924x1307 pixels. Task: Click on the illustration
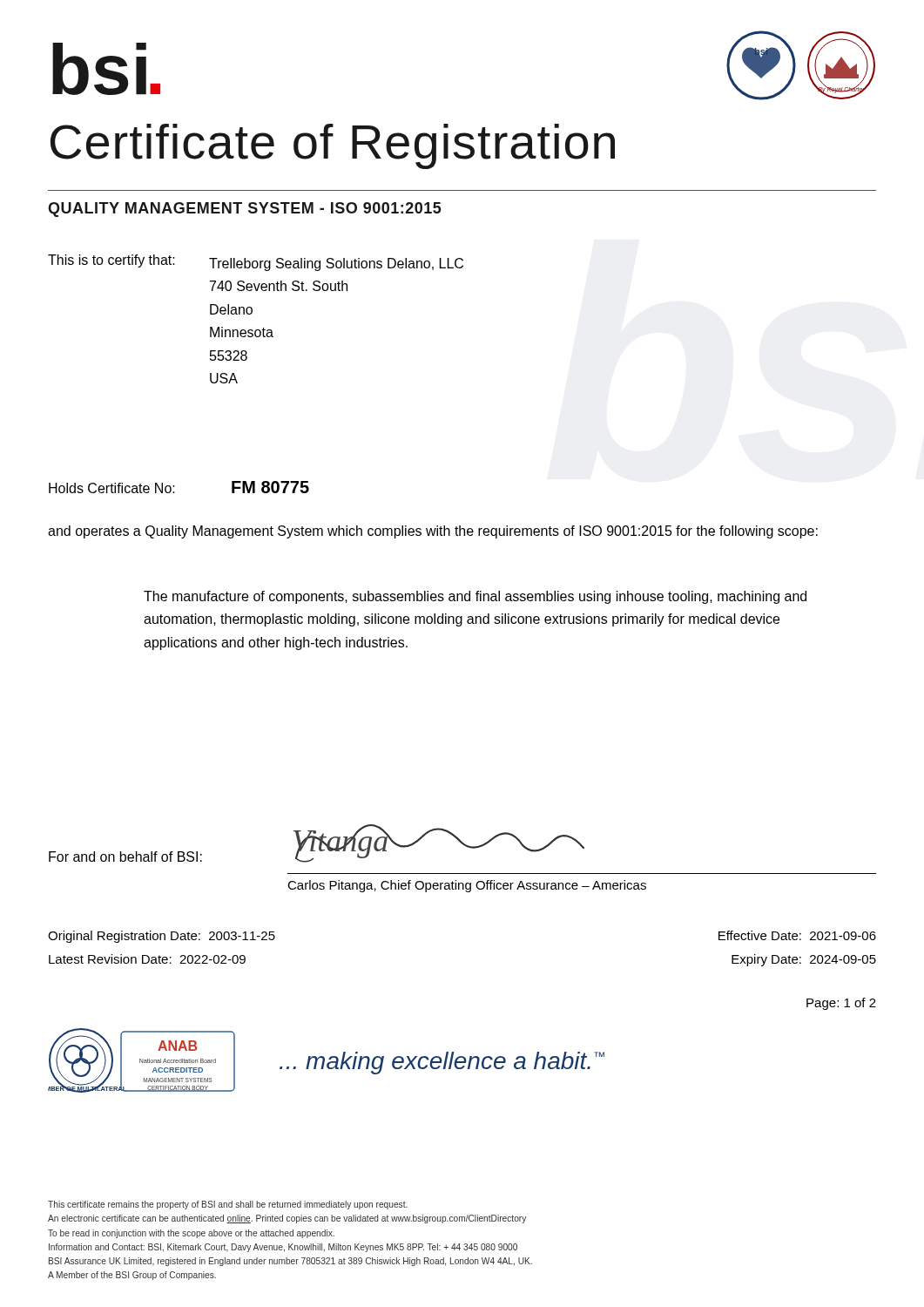[x=582, y=845]
